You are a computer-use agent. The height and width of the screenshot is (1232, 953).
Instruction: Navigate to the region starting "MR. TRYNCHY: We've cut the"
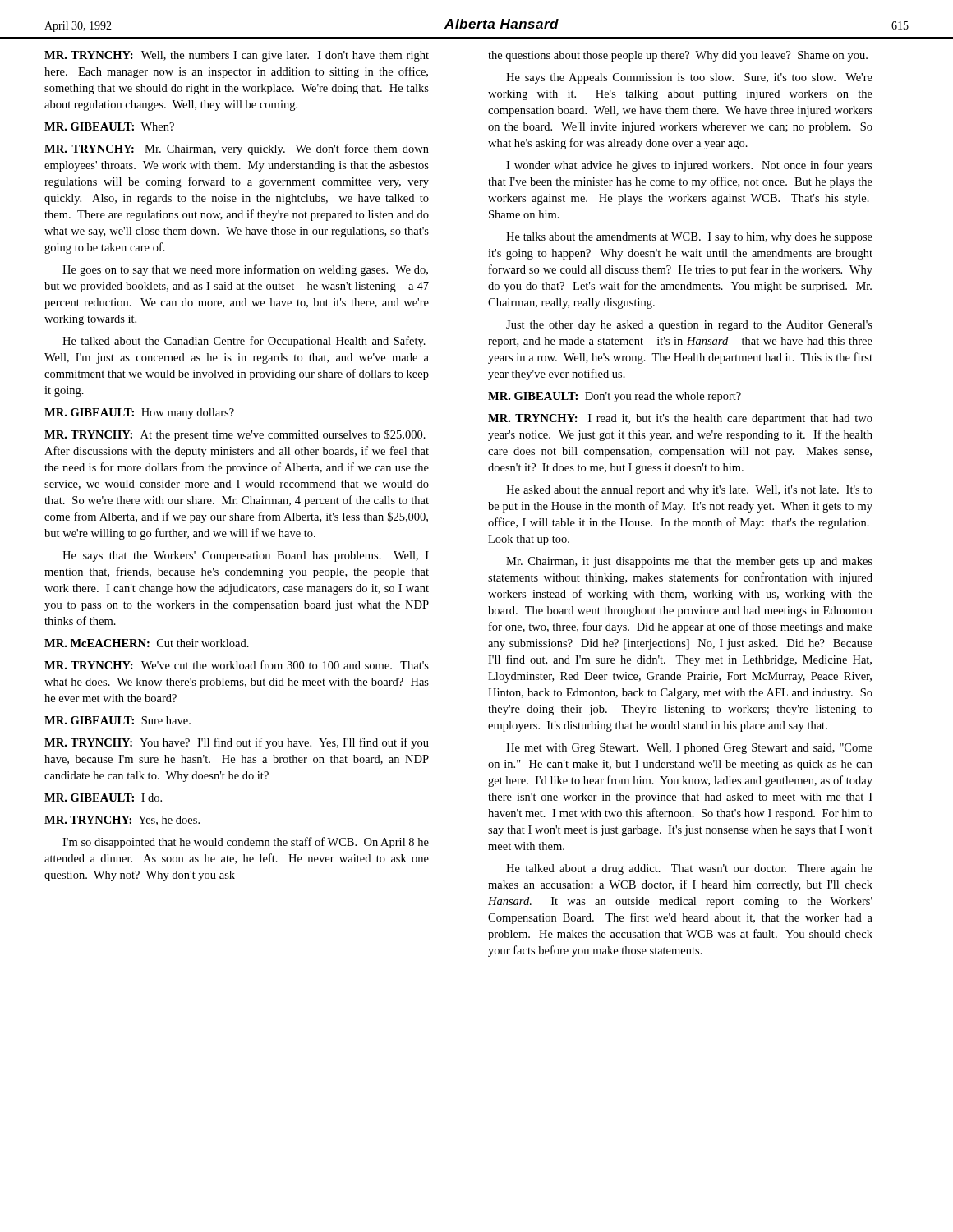[x=237, y=682]
